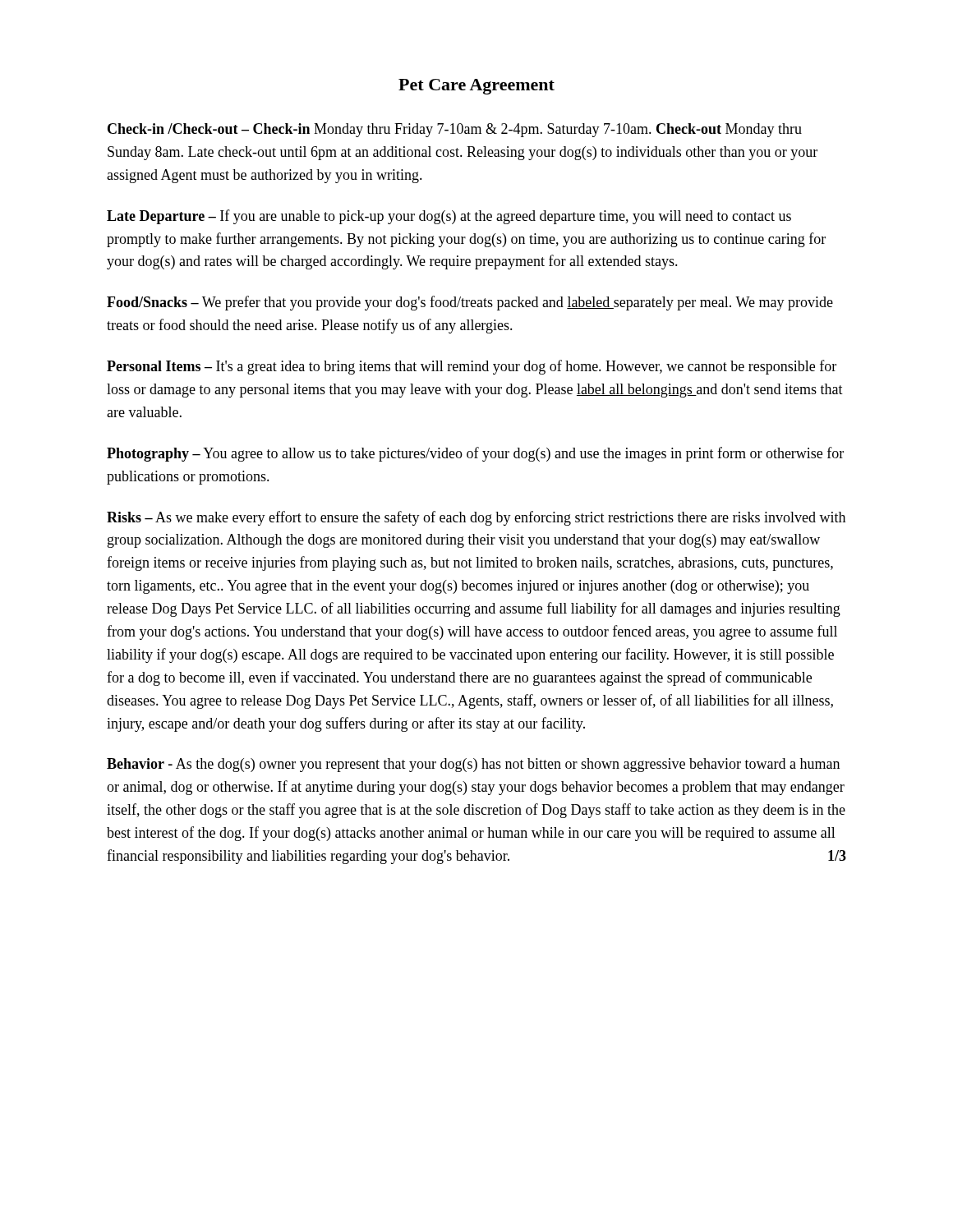Find the text block that reads "Photography – You agree to allow"

[x=475, y=465]
